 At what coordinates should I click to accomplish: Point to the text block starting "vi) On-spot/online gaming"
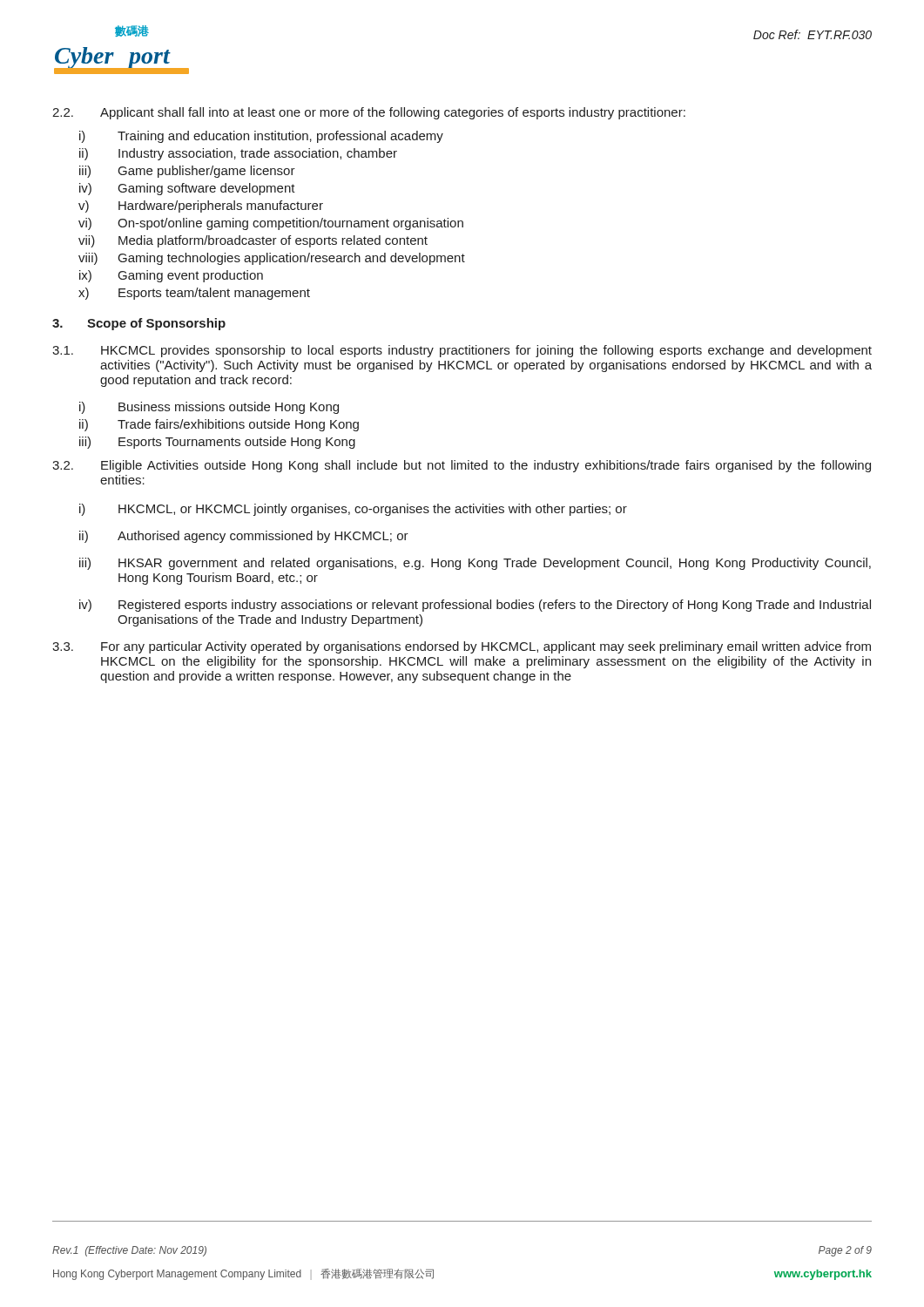pyautogui.click(x=271, y=224)
